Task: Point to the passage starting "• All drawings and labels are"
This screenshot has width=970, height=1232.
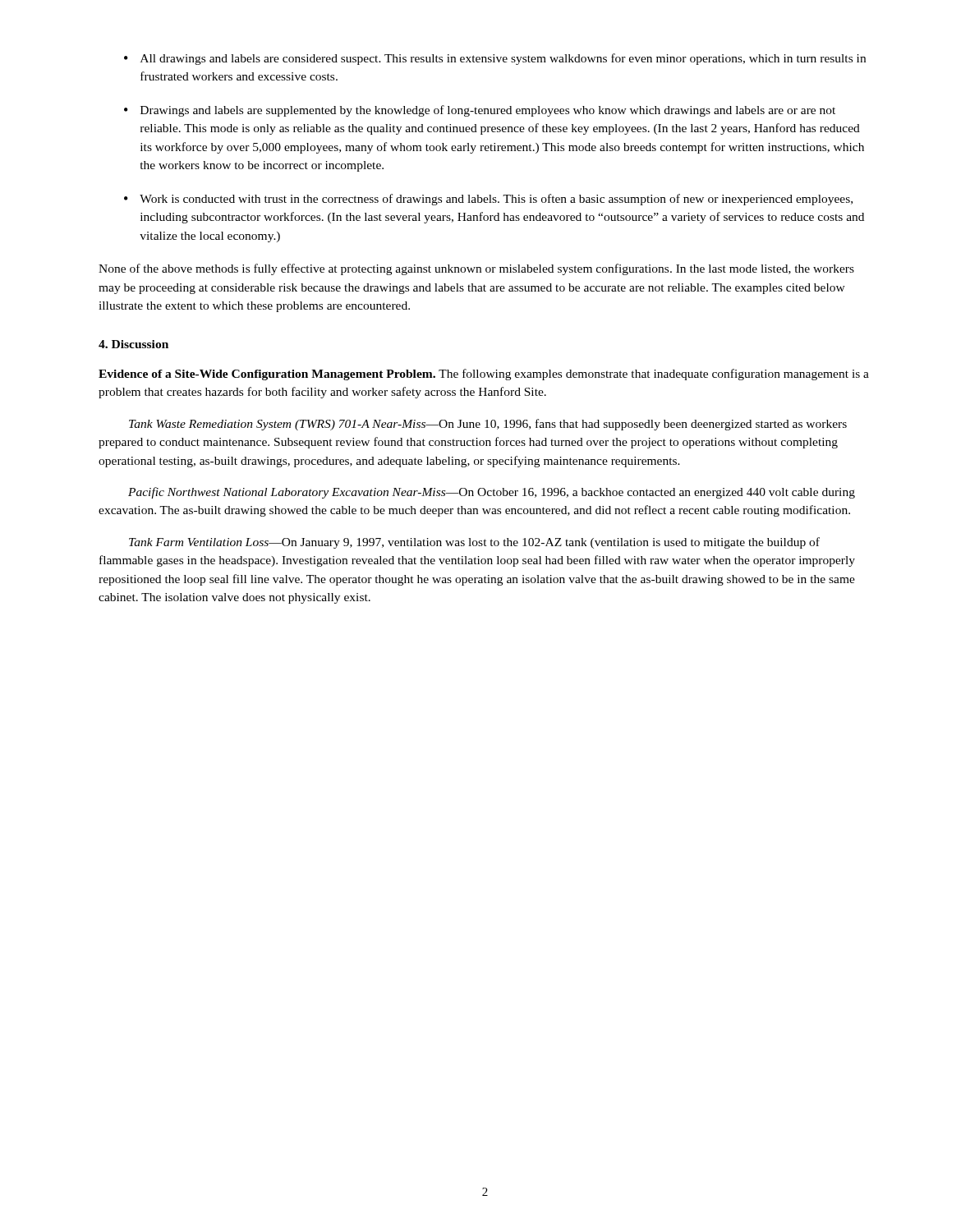Action: coord(497,68)
